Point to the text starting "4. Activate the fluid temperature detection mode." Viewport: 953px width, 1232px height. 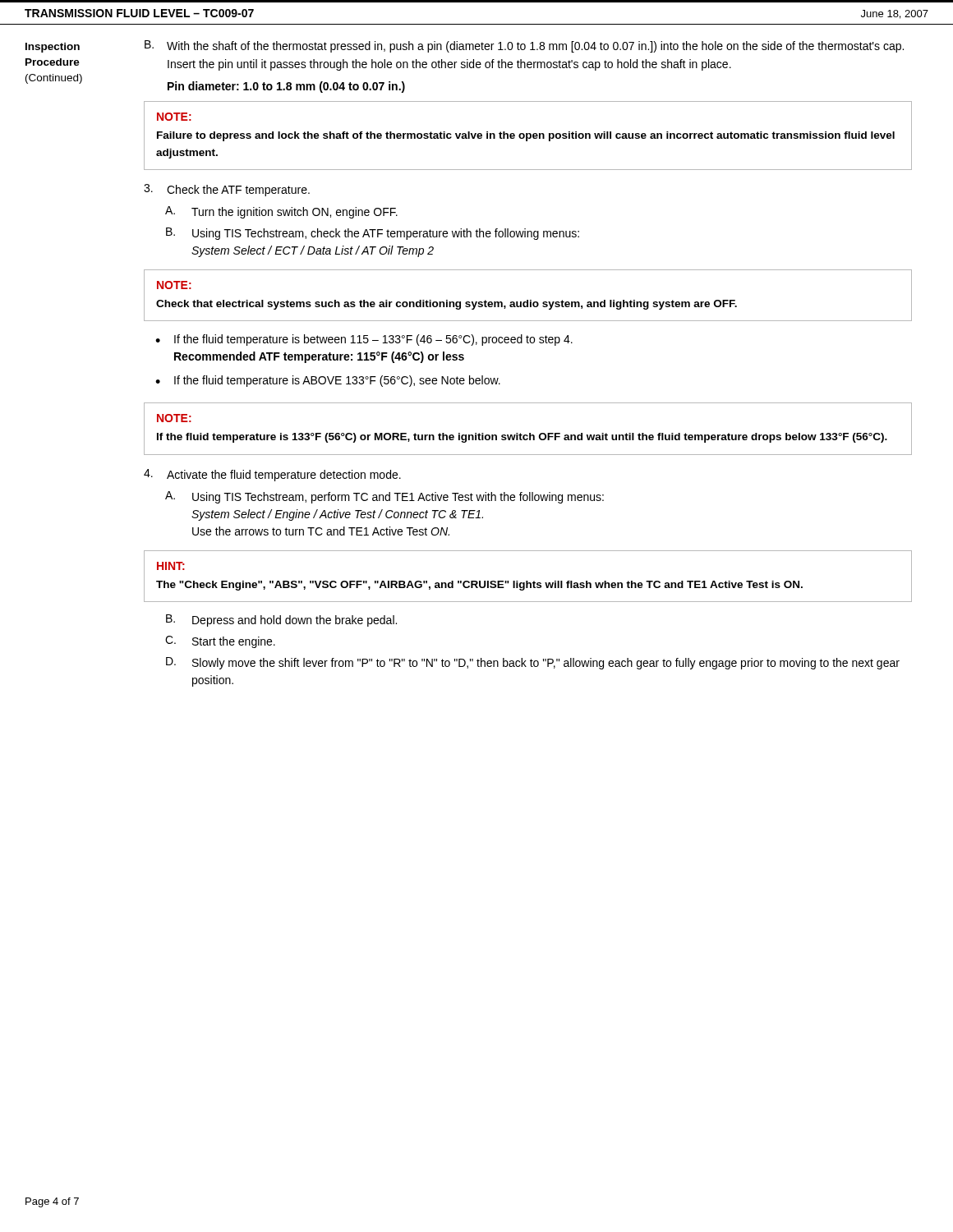click(272, 475)
